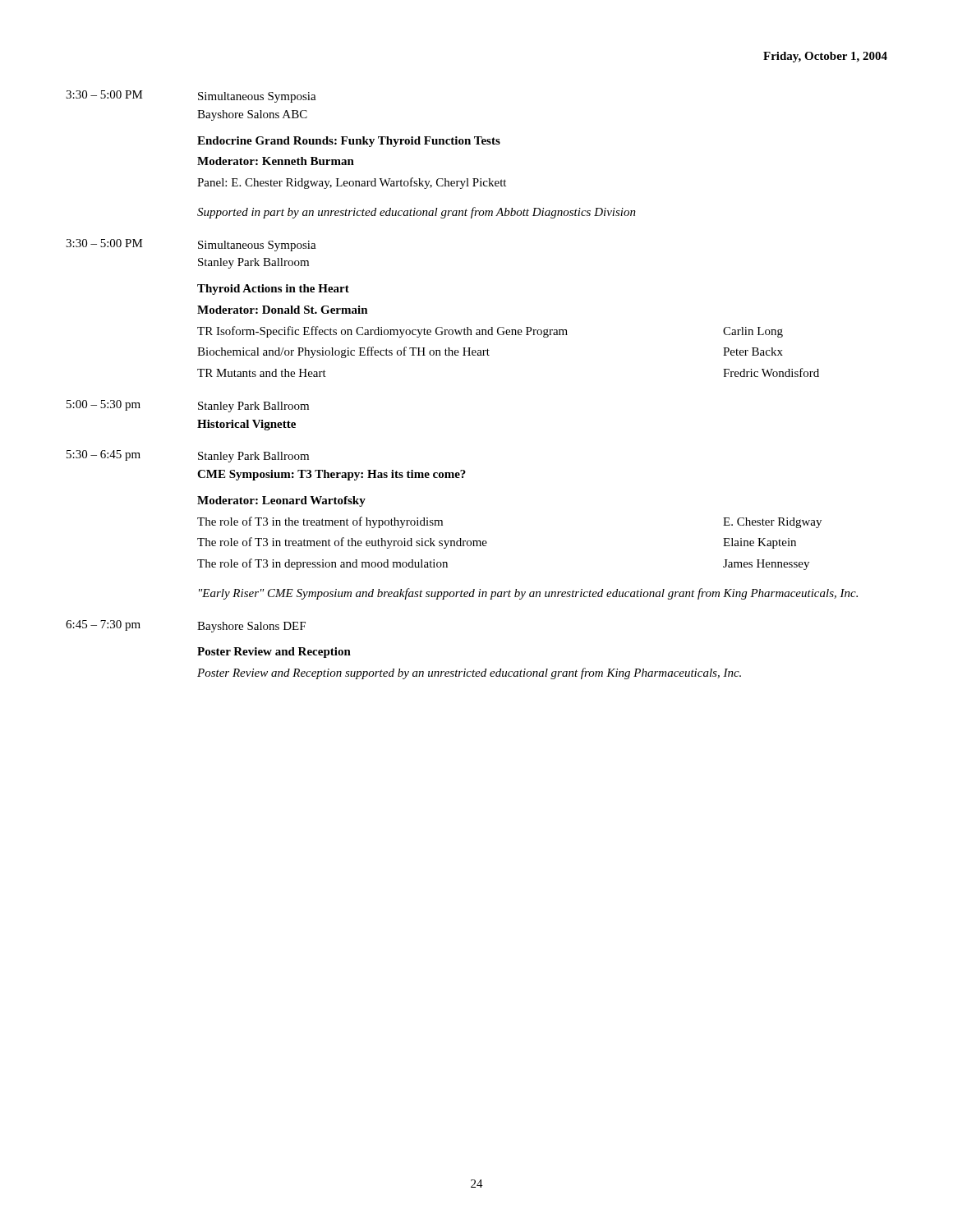Navigate to the block starting "5:30 – 6:45 pm"
953x1232 pixels.
103,454
